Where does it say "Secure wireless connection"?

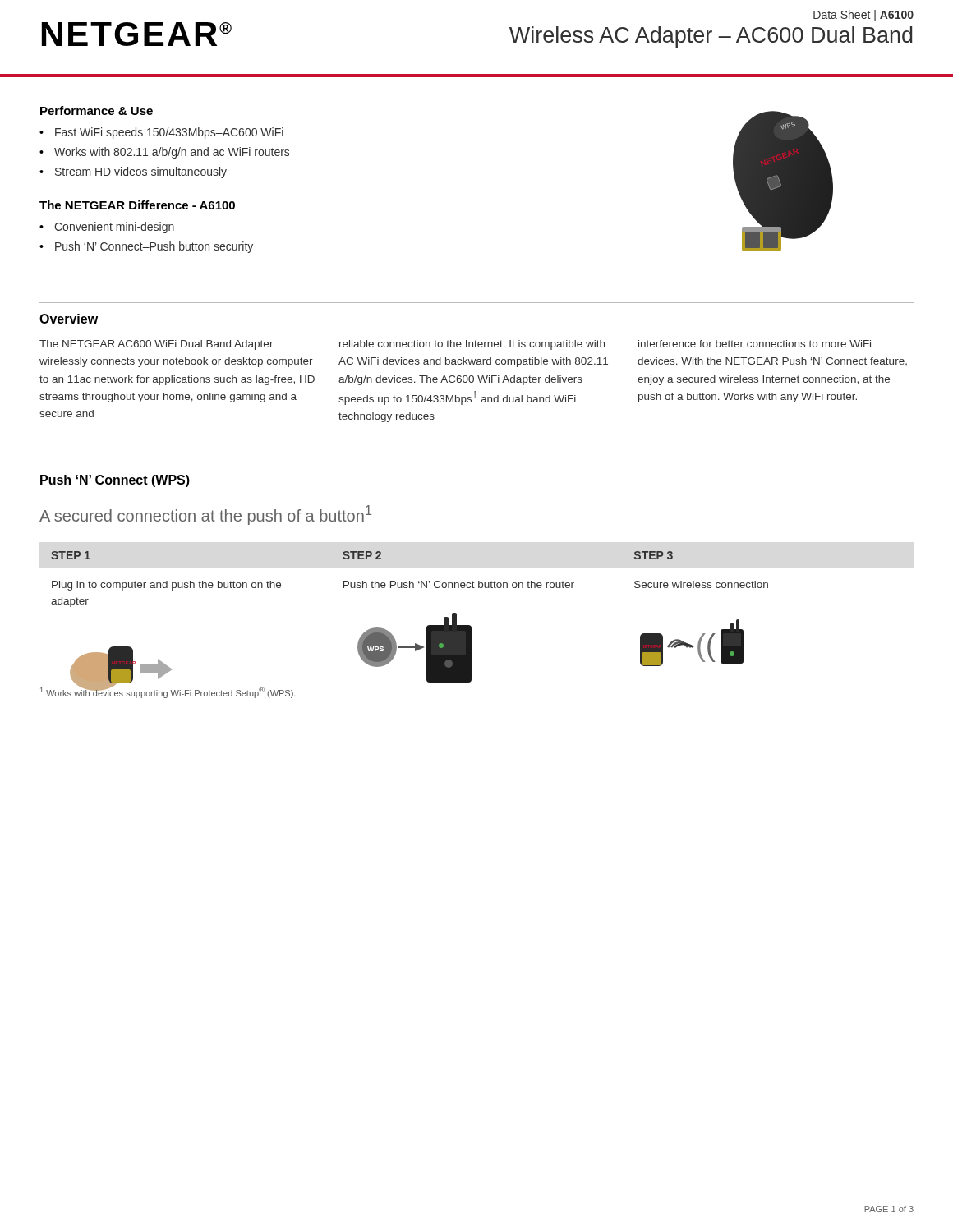[701, 584]
